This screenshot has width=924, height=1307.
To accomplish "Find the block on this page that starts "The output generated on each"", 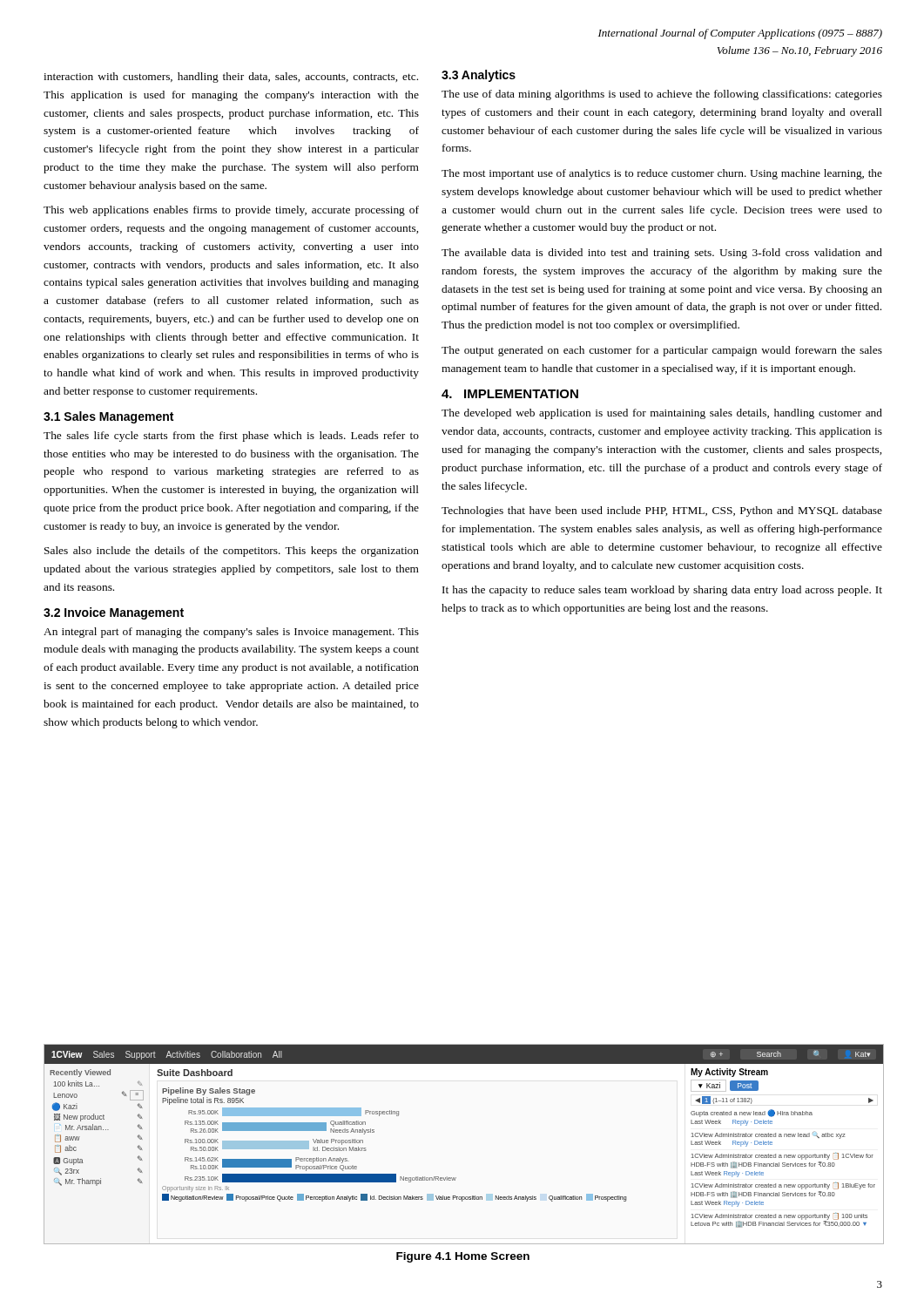I will (662, 359).
